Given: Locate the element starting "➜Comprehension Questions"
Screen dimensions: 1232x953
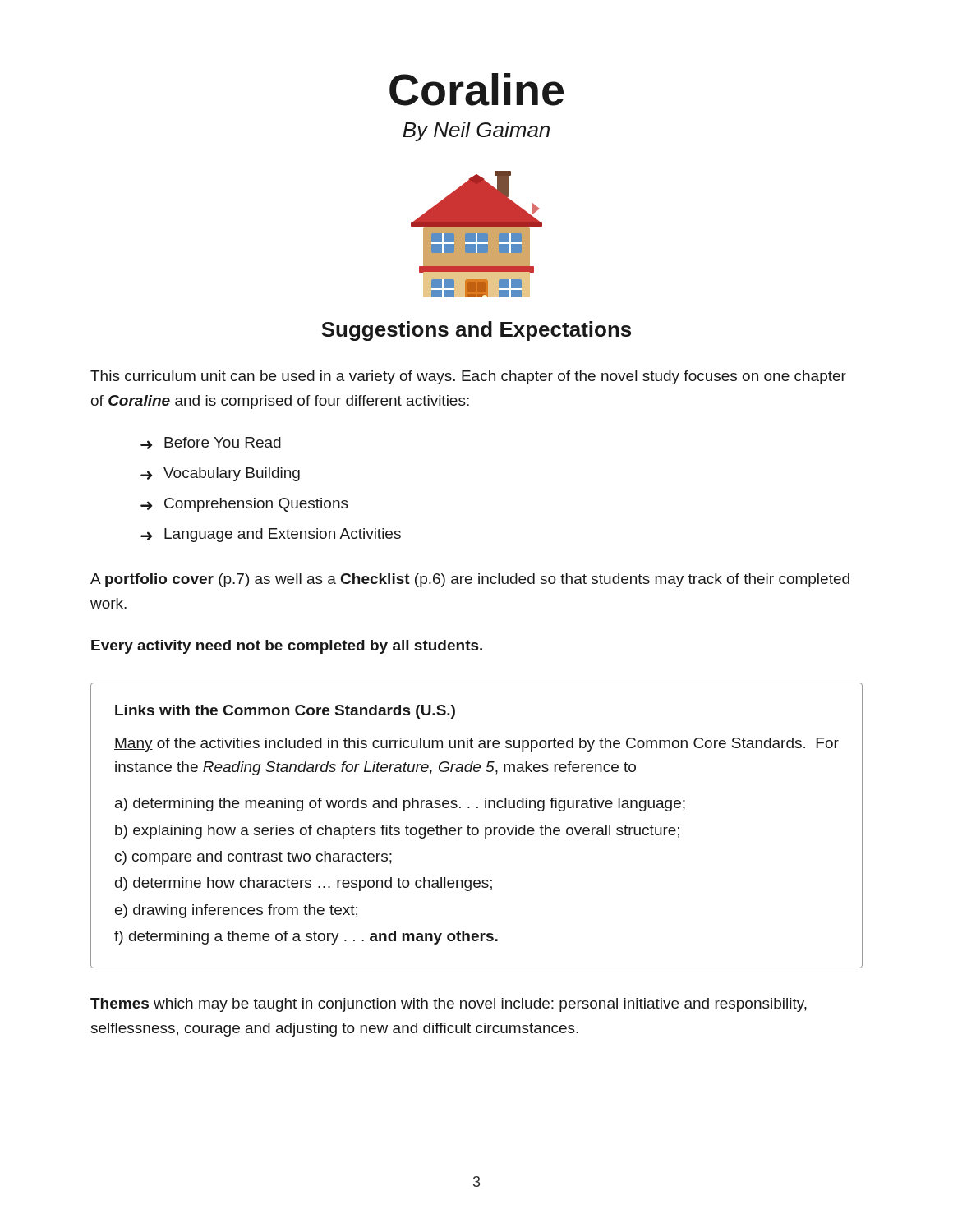Looking at the screenshot, I should 244,505.
